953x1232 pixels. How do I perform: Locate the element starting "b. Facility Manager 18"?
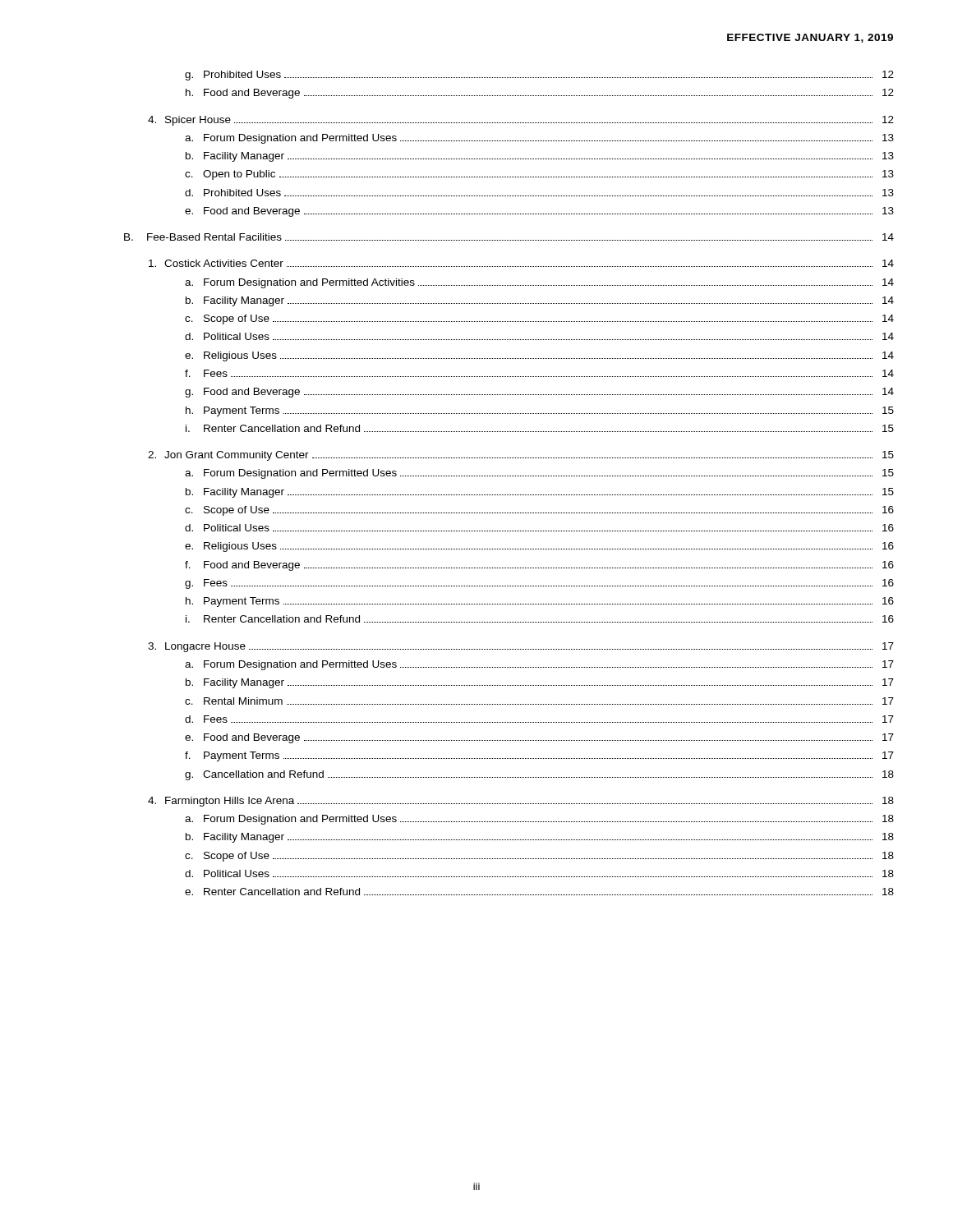pyautogui.click(x=539, y=837)
